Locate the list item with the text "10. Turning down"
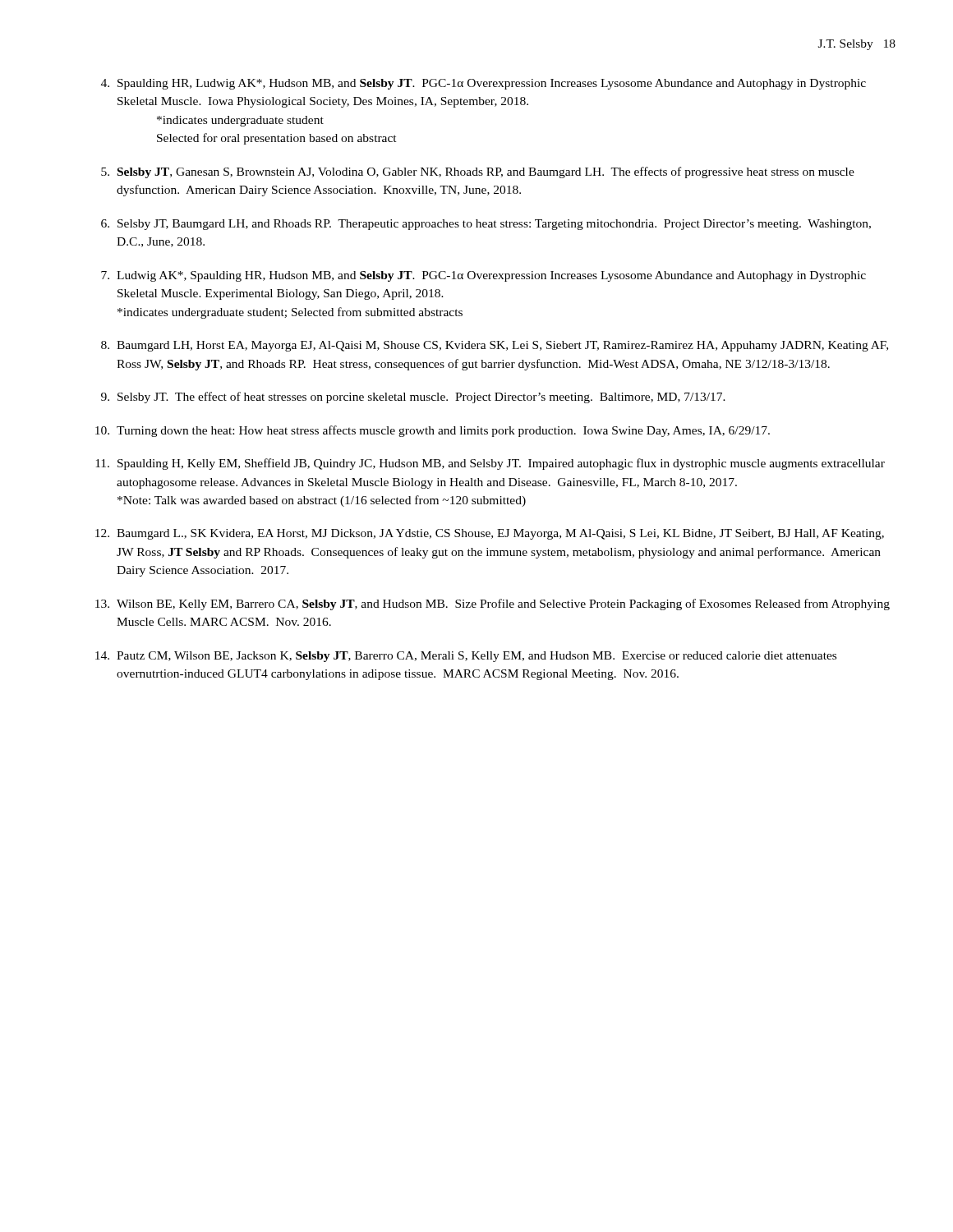 coord(481,430)
